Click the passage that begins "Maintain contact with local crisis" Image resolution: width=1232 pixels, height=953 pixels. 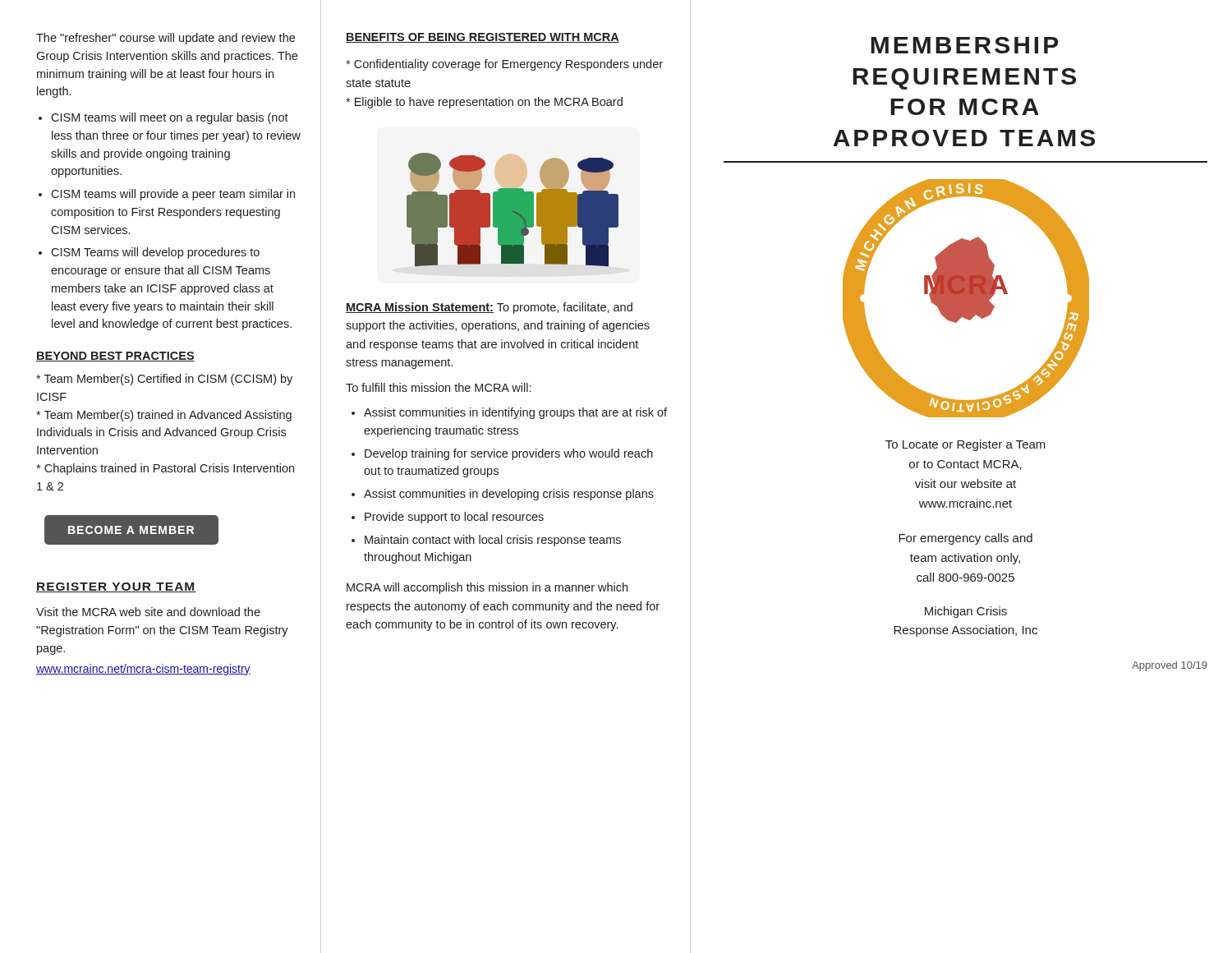pos(493,548)
